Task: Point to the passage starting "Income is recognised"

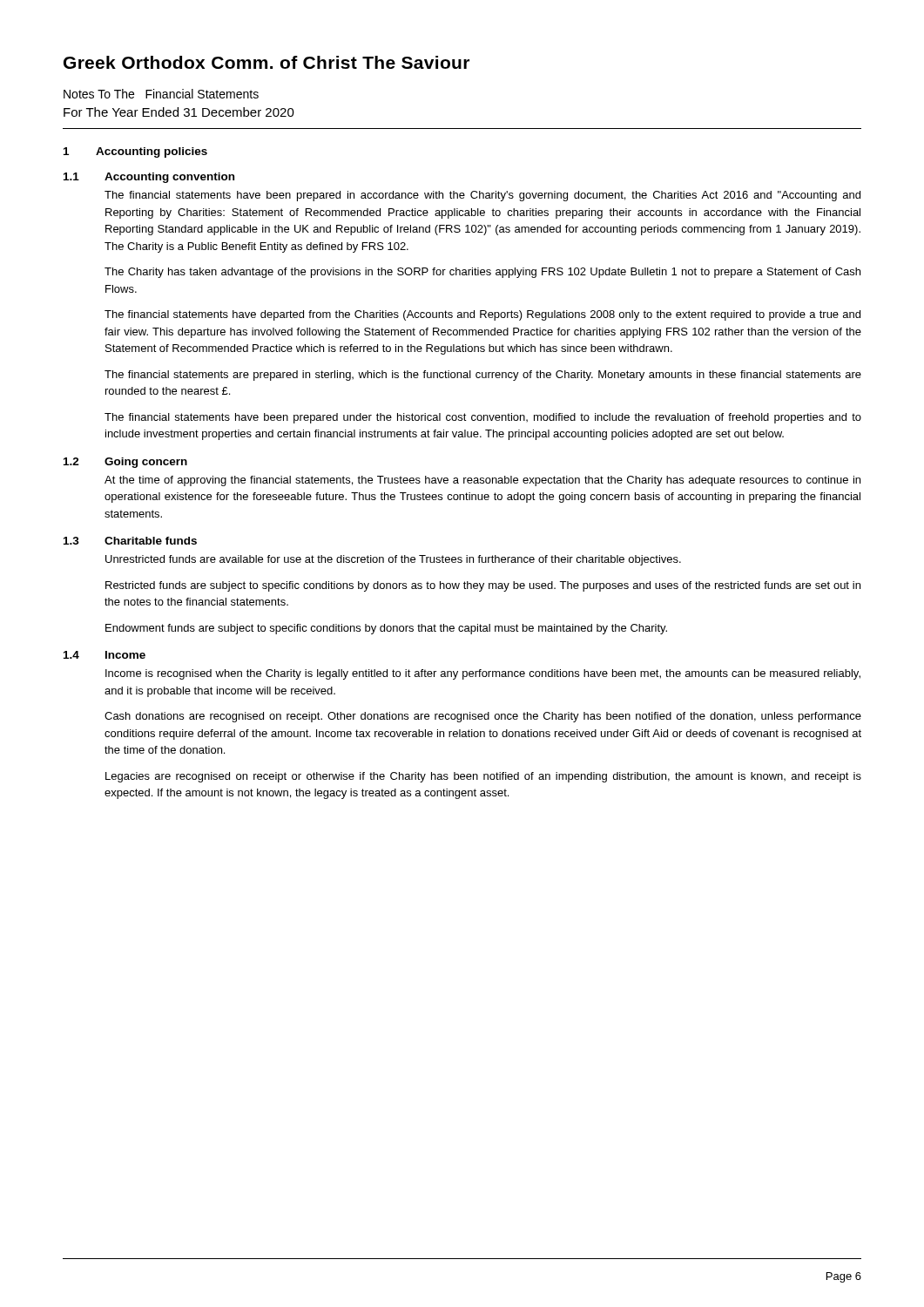Action: (483, 682)
